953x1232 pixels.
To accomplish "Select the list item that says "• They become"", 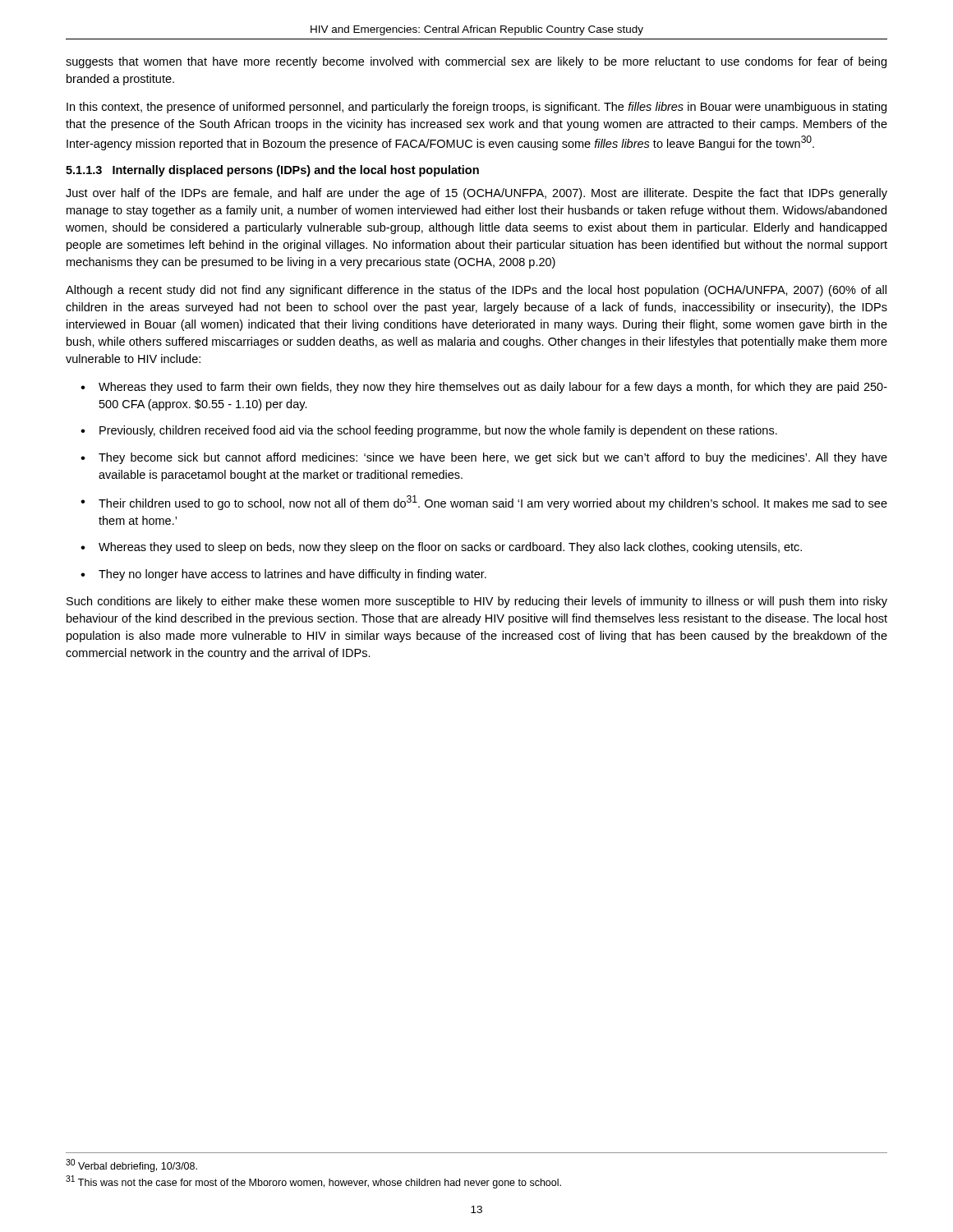I will (484, 467).
